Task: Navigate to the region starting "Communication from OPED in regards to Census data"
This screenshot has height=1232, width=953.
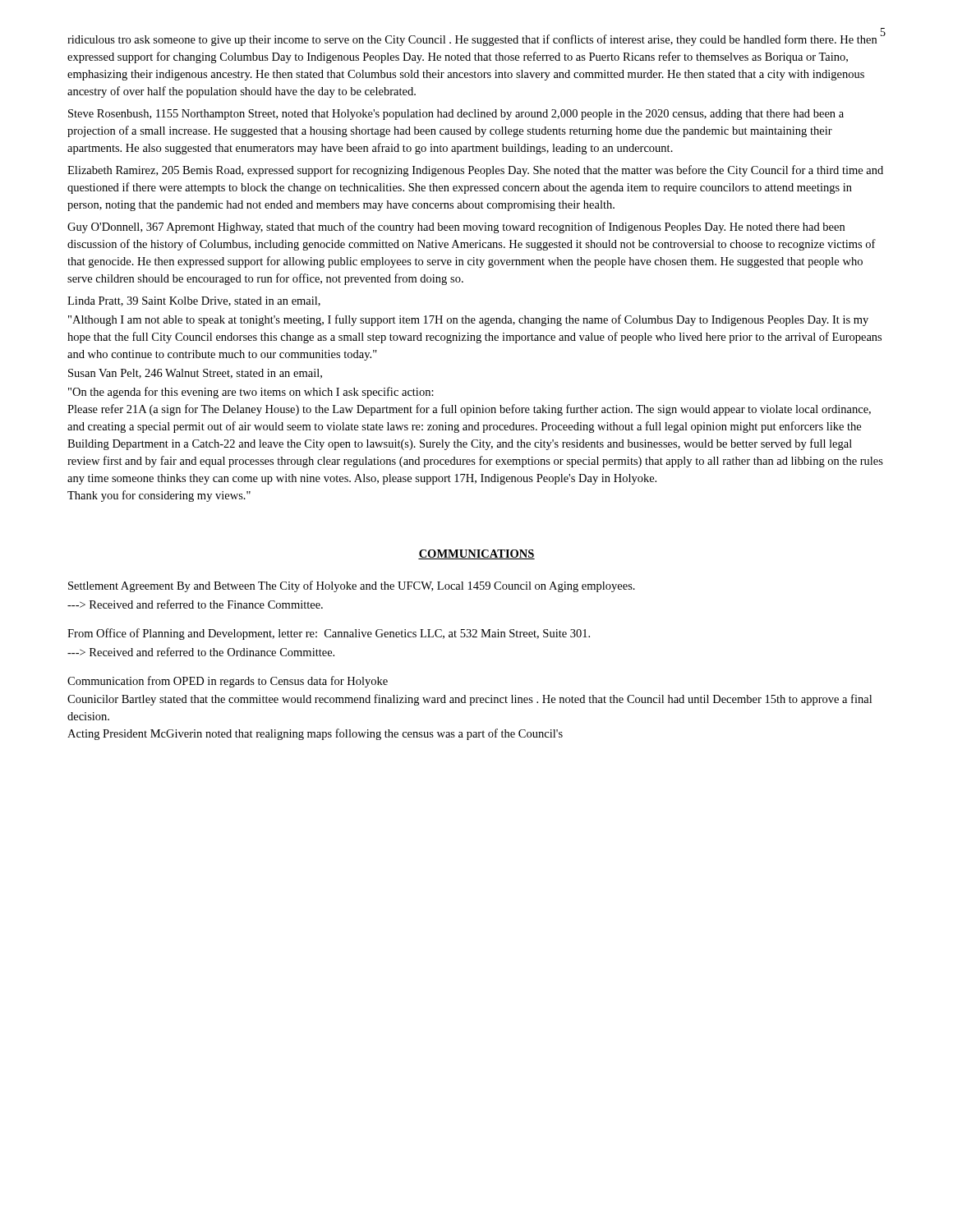Action: [470, 707]
